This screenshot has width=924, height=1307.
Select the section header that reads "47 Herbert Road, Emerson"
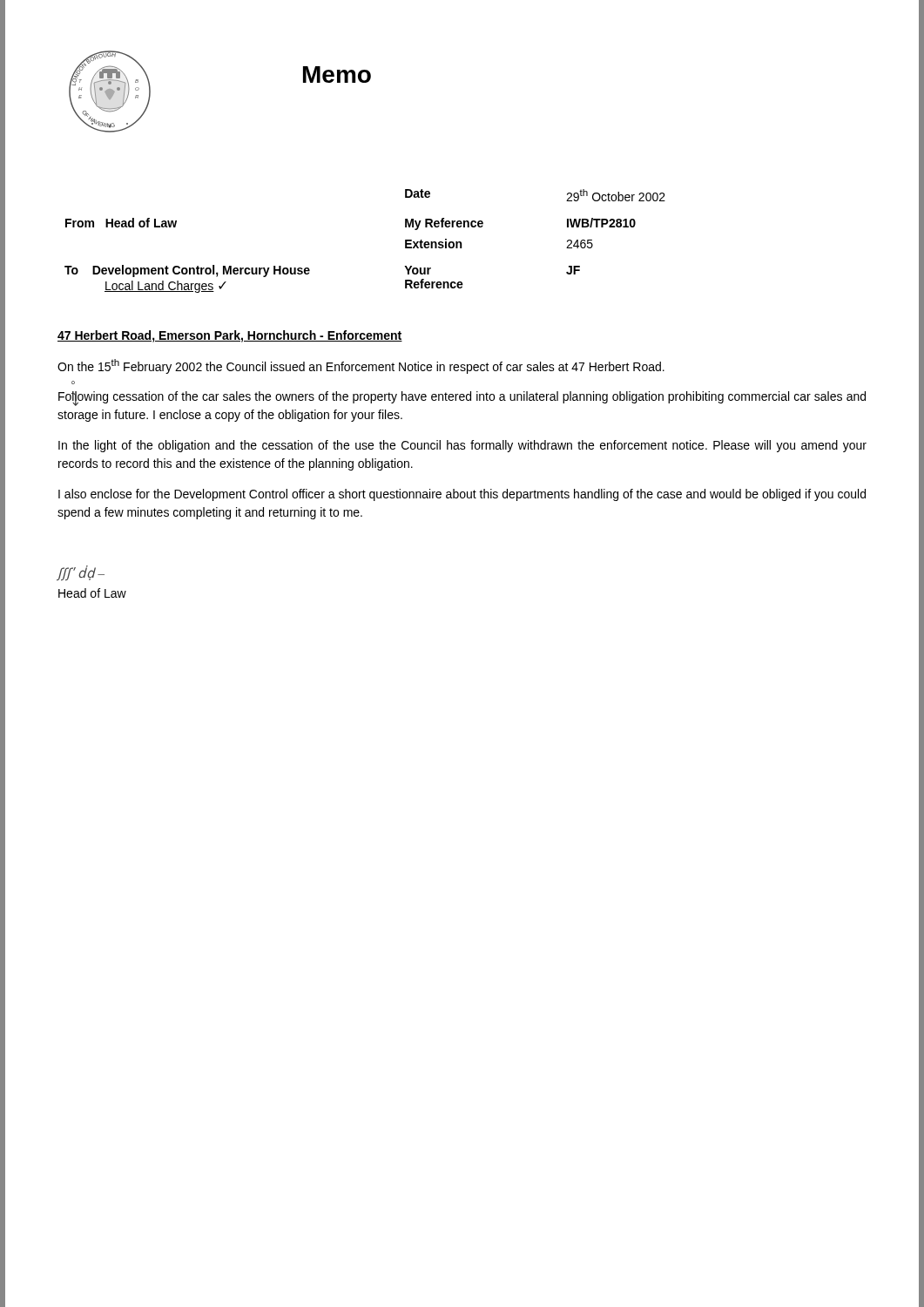click(x=230, y=335)
